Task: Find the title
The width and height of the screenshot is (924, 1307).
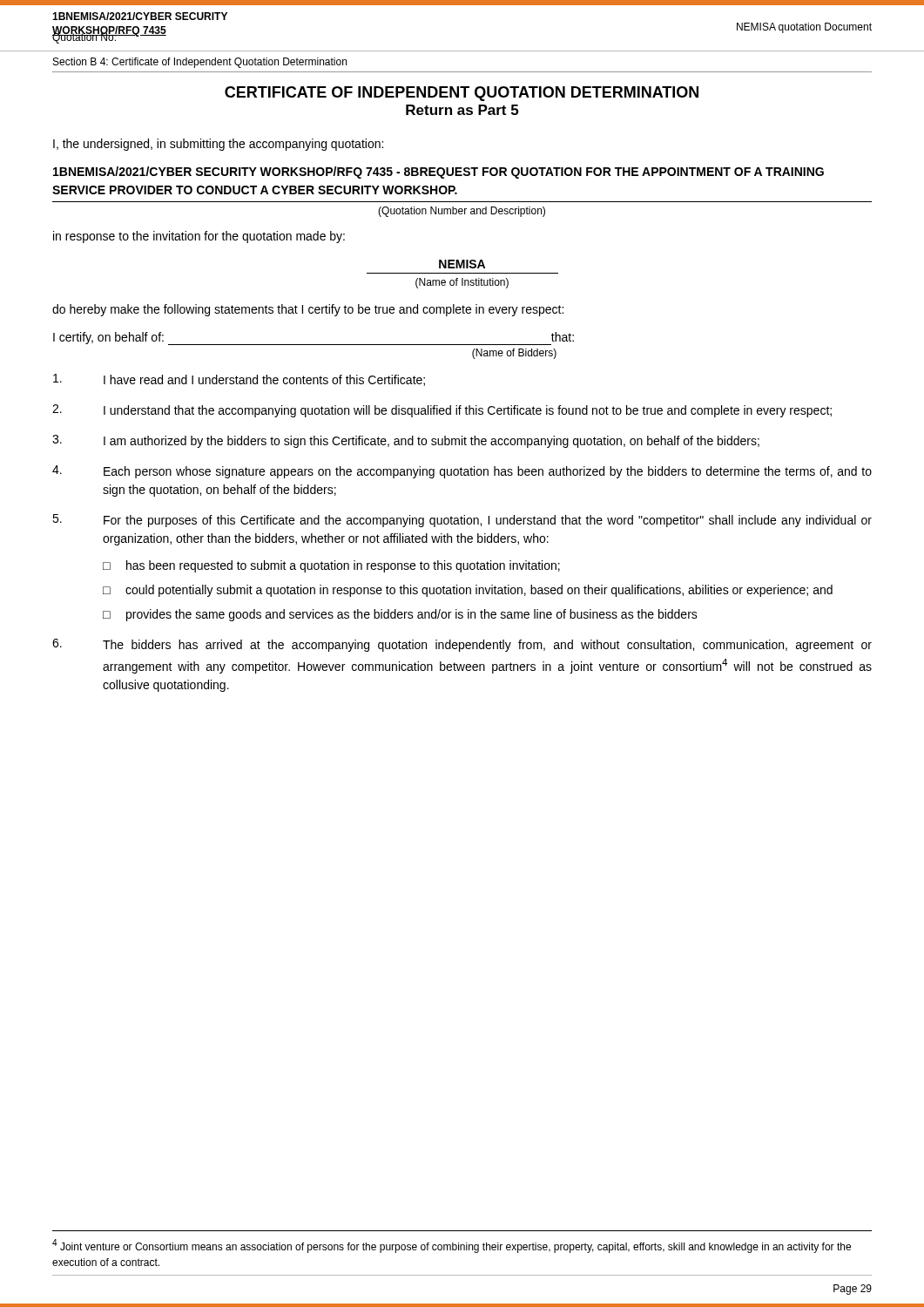Action: click(x=462, y=101)
